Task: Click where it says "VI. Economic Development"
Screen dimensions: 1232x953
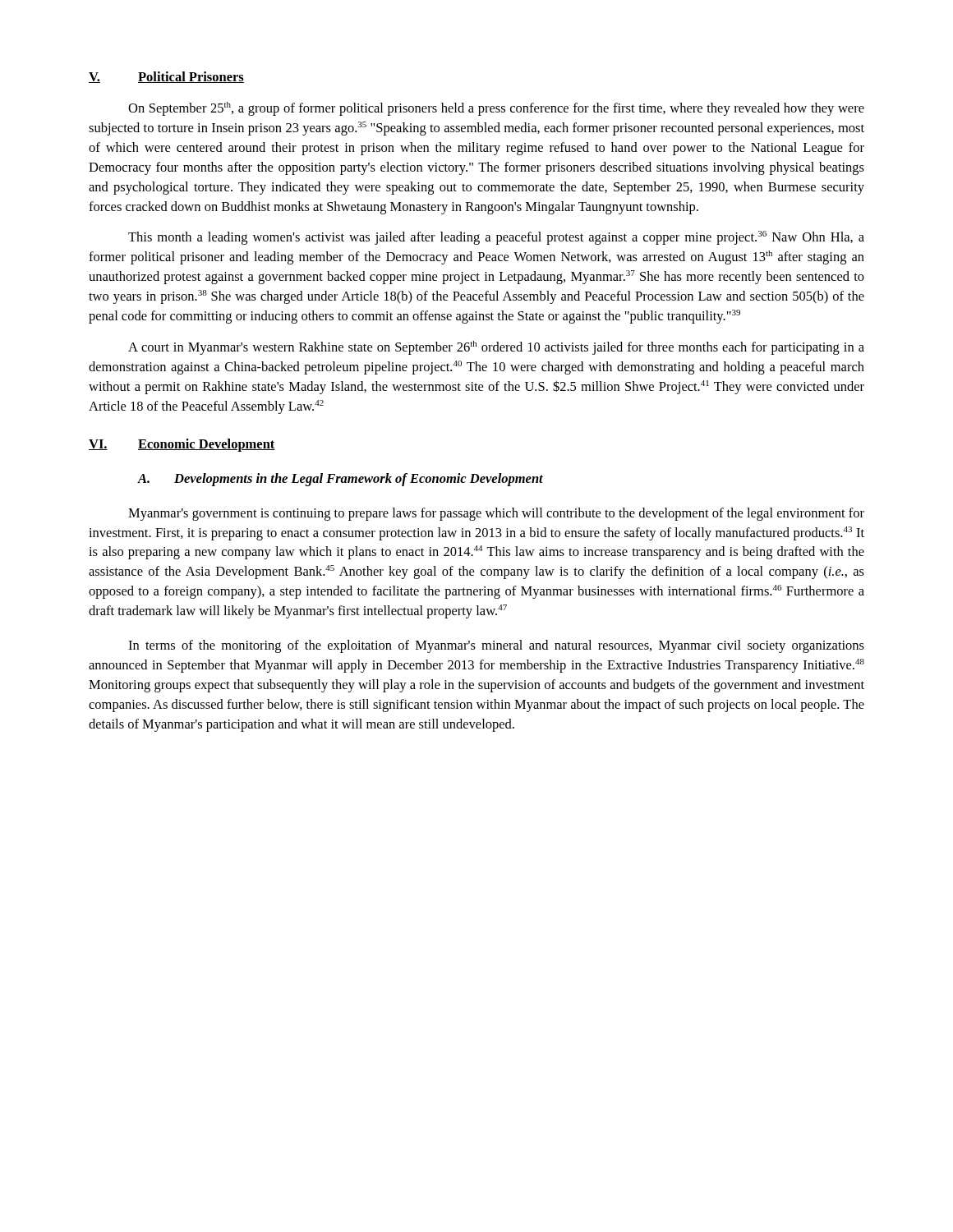Action: tap(182, 444)
